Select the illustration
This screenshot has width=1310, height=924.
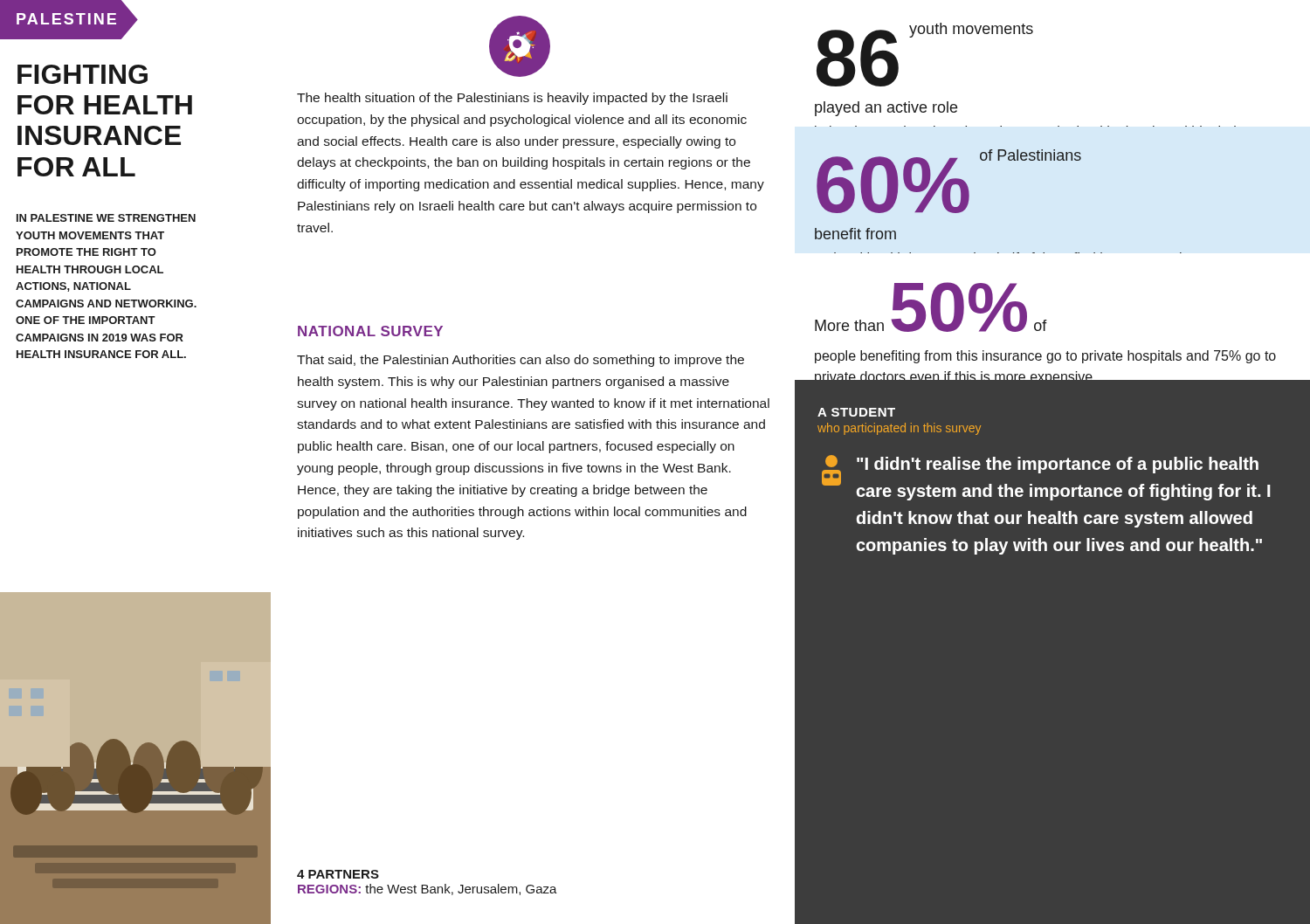tap(520, 48)
